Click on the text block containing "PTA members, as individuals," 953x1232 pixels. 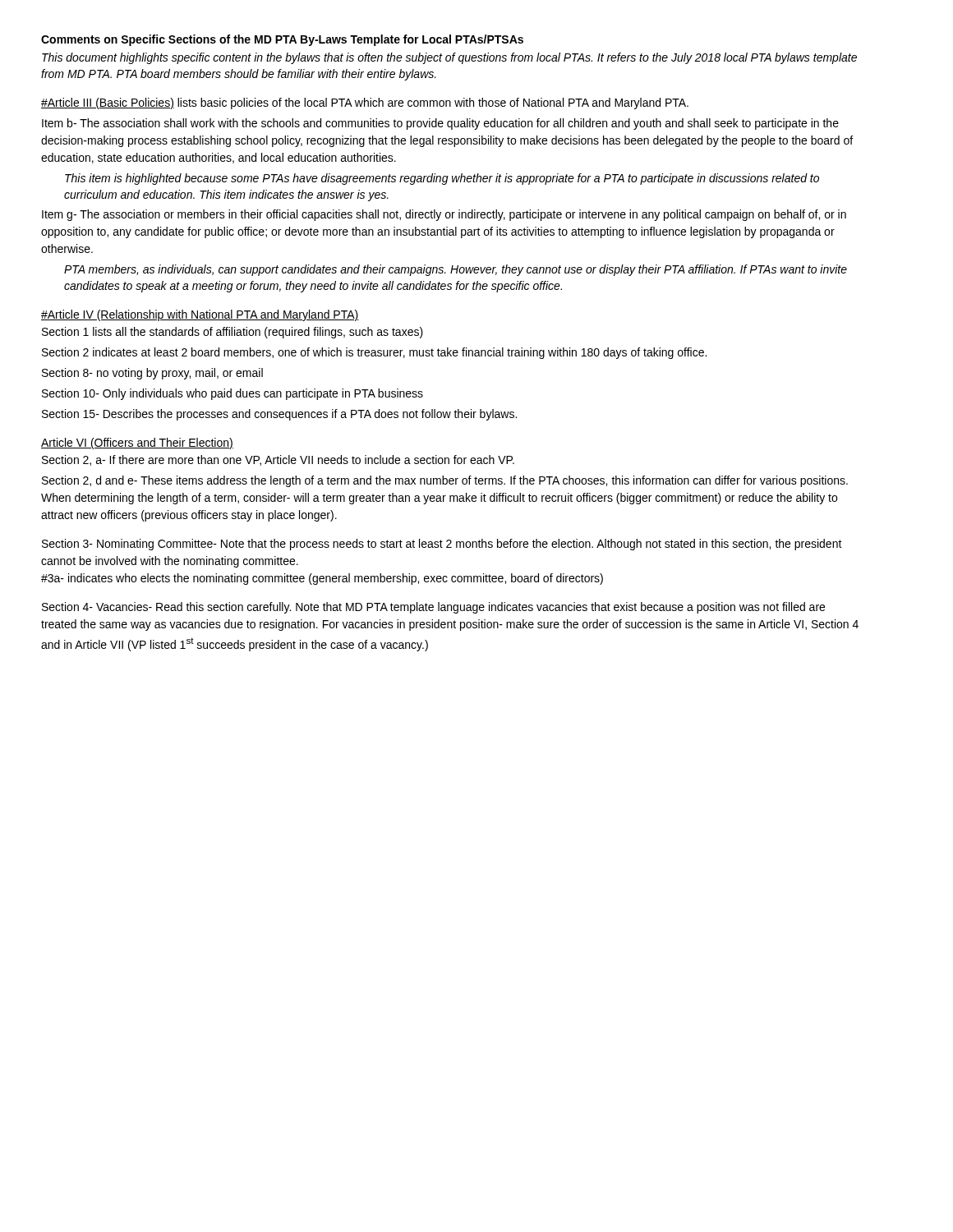click(463, 278)
